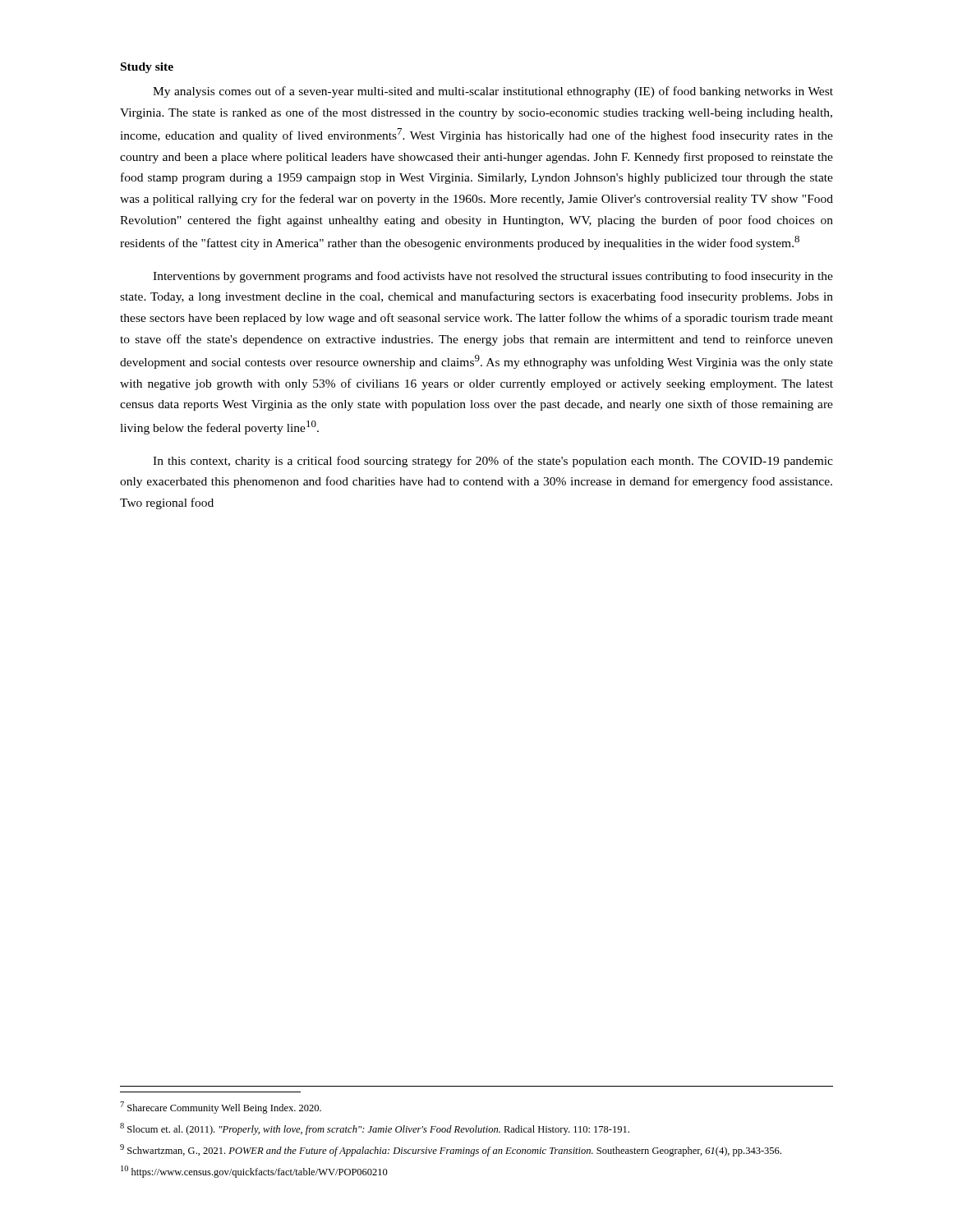Find the text starting "9 Schwartzman, G., 2021."
Image resolution: width=953 pixels, height=1232 pixels.
pyautogui.click(x=476, y=1150)
